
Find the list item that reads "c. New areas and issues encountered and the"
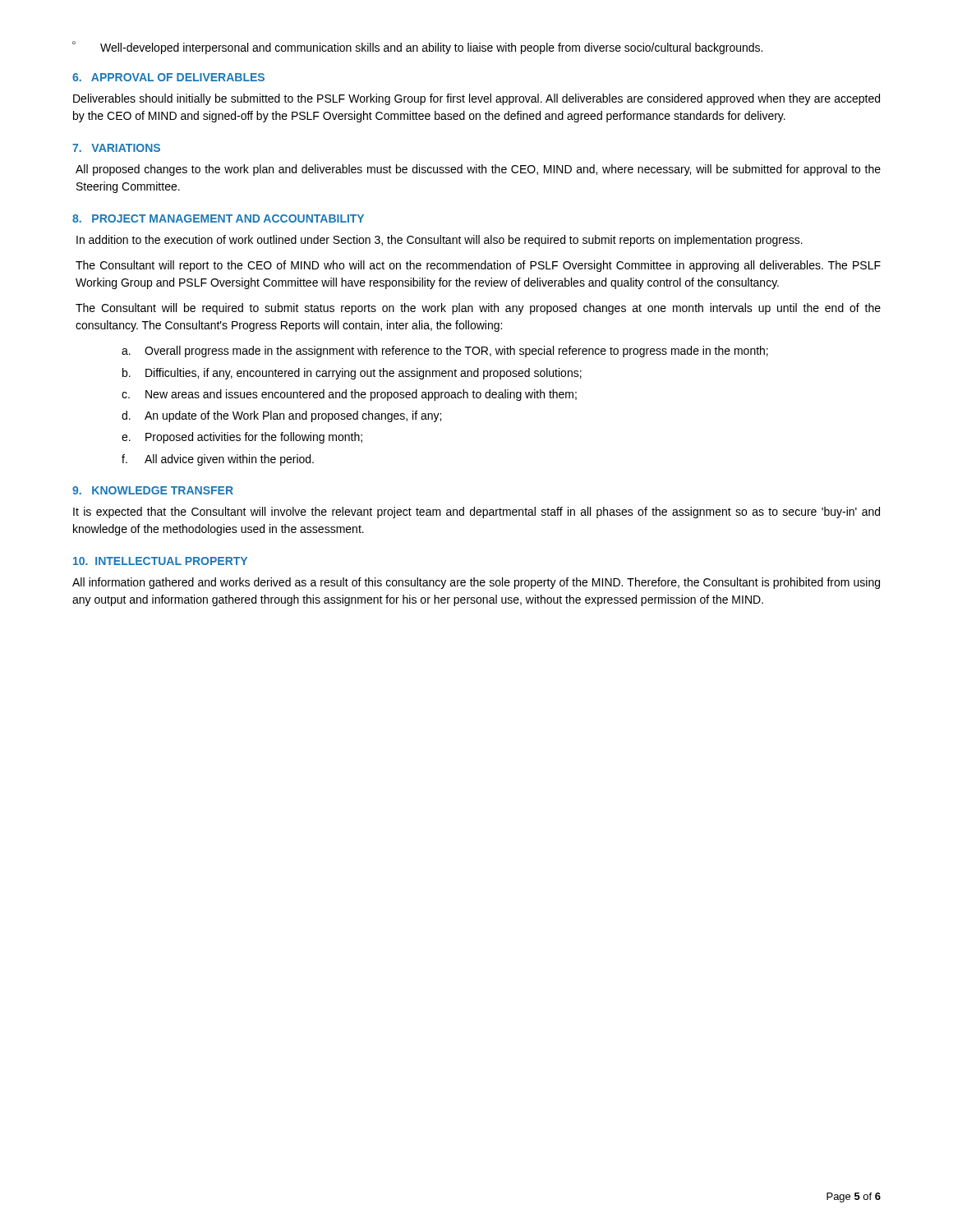tap(501, 394)
